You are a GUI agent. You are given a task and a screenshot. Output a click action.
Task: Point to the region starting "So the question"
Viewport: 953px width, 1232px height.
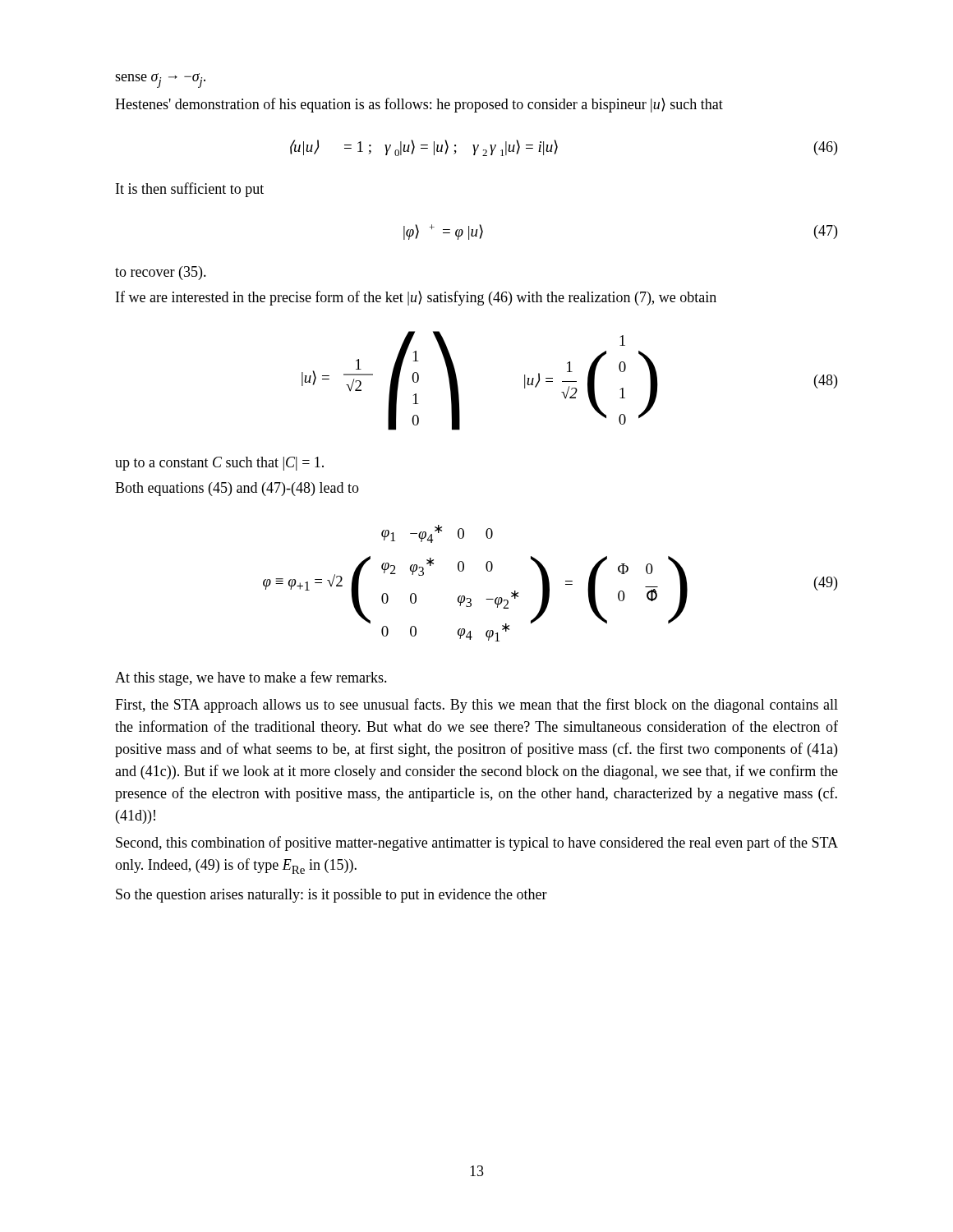pos(331,894)
